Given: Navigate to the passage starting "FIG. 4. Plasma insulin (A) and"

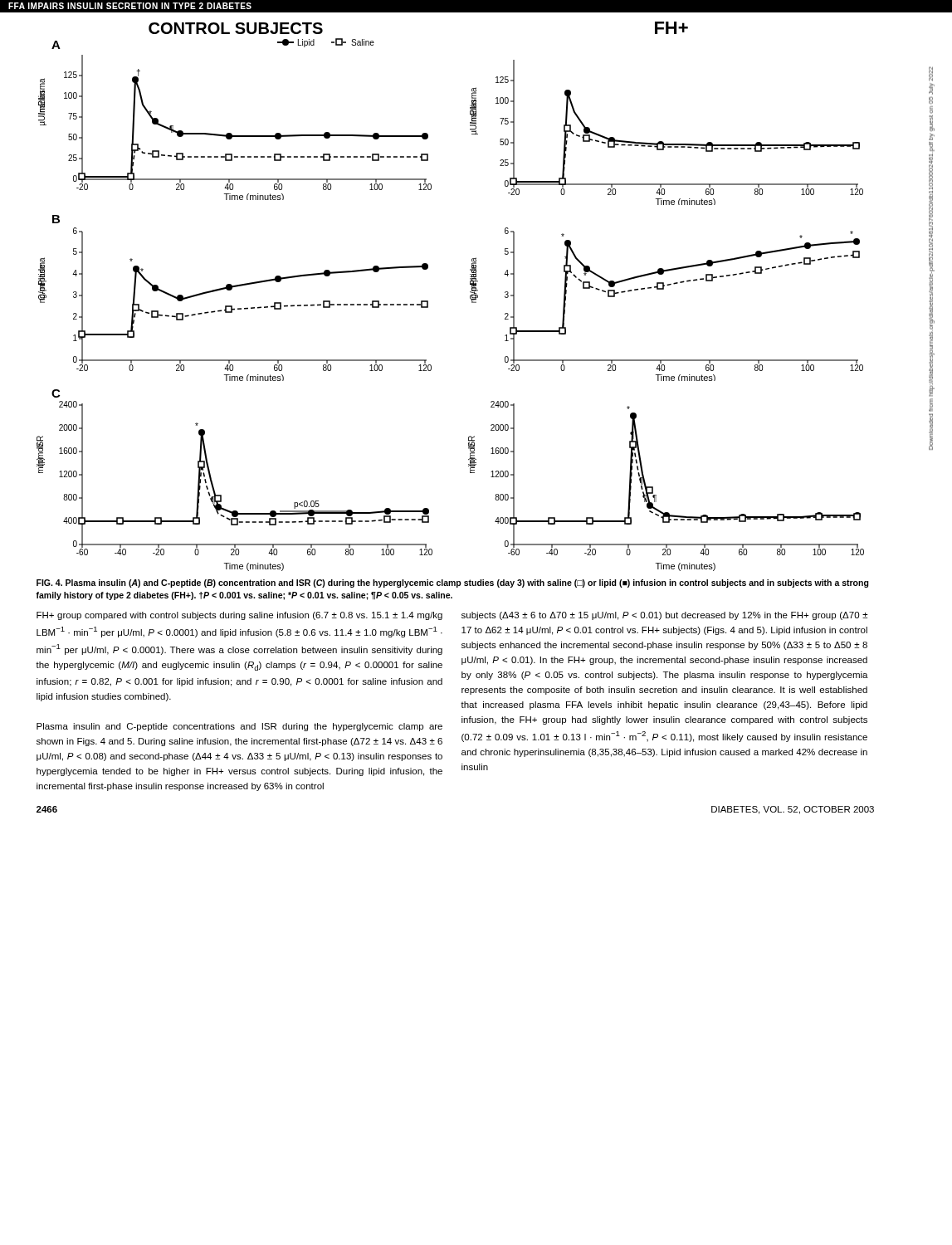Looking at the screenshot, I should click(x=452, y=589).
